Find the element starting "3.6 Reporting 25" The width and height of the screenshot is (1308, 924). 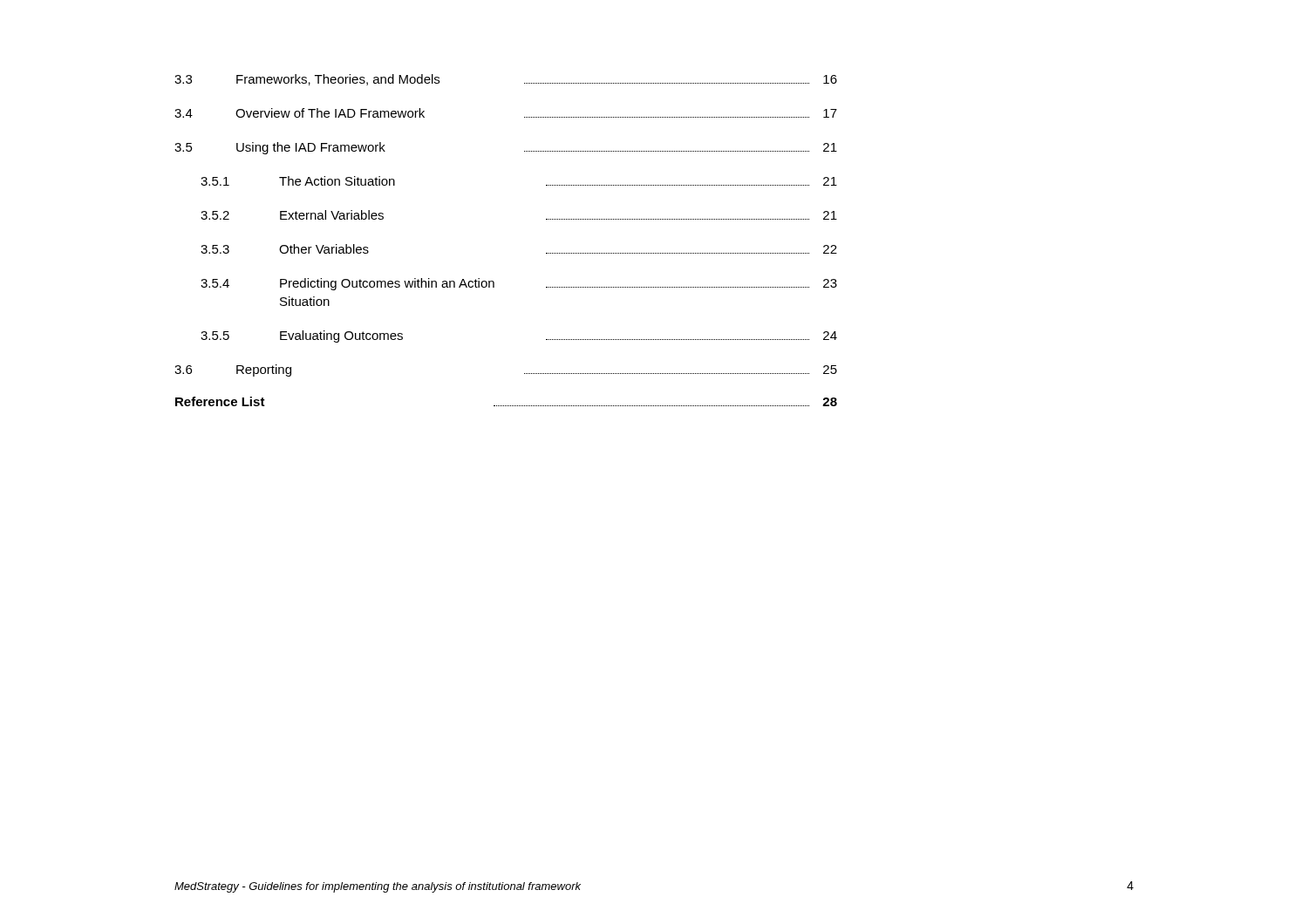coord(261,370)
